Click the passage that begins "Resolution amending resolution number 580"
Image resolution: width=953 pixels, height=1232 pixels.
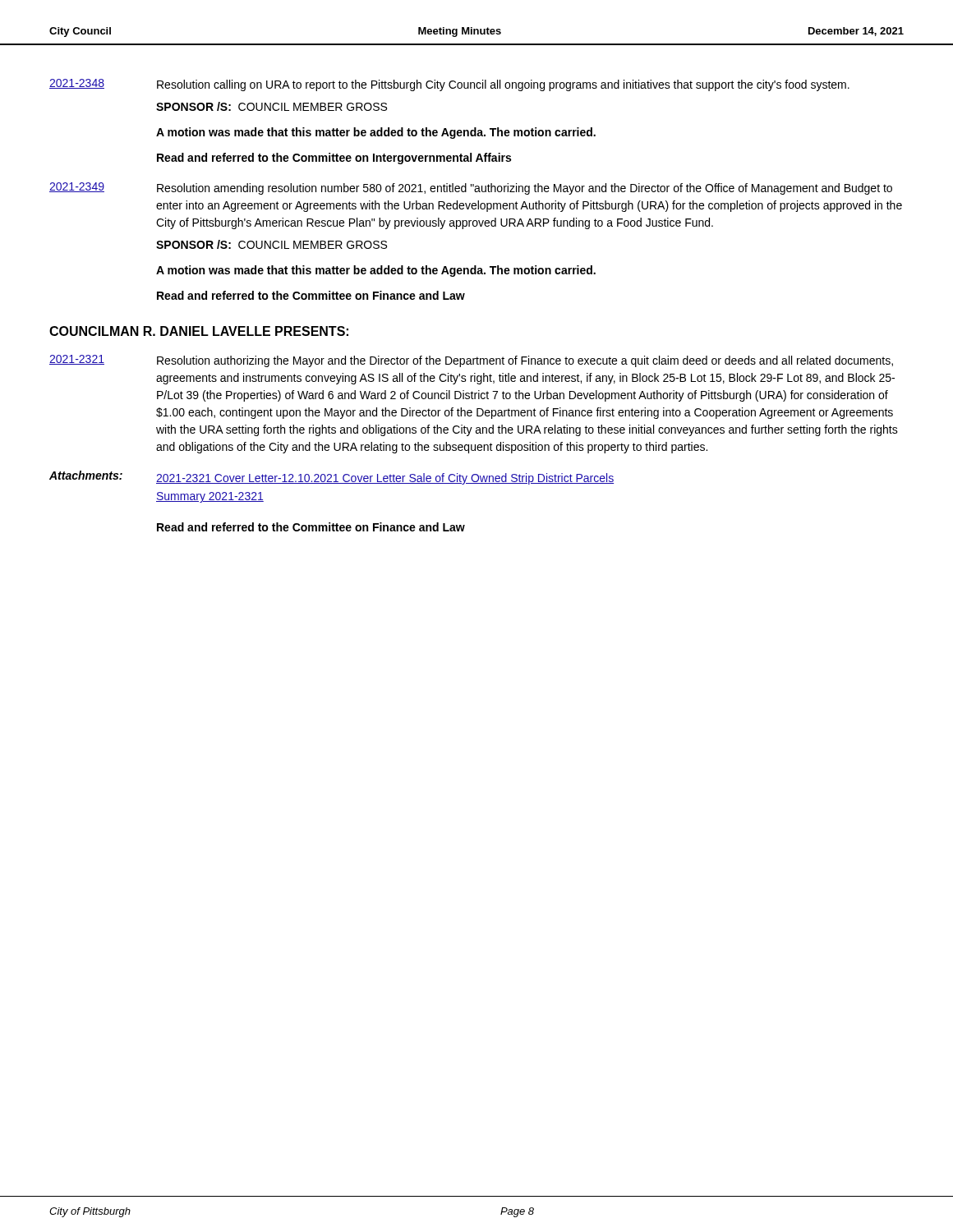click(x=525, y=189)
